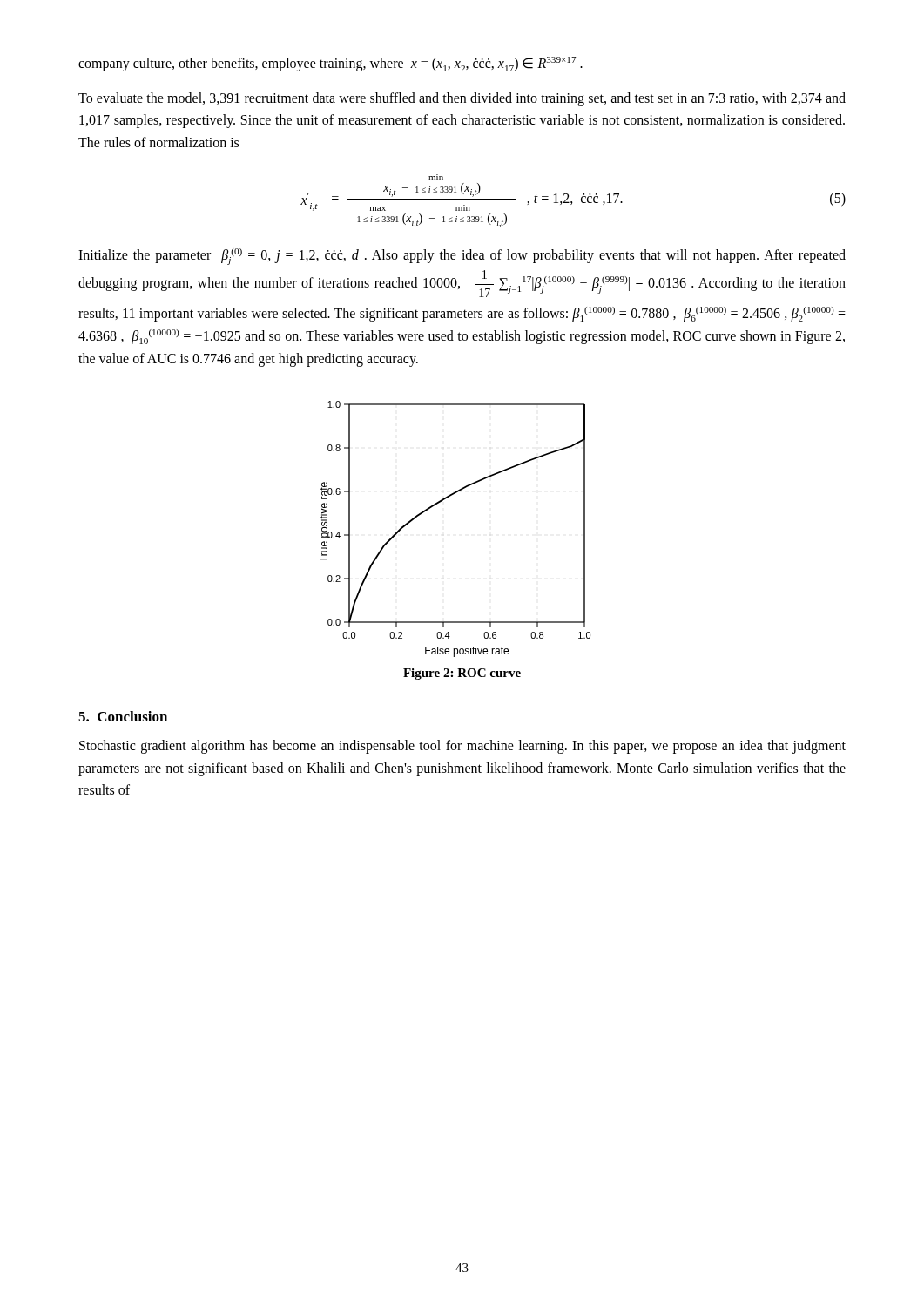Locate the text "5. Conclusion"

click(123, 717)
